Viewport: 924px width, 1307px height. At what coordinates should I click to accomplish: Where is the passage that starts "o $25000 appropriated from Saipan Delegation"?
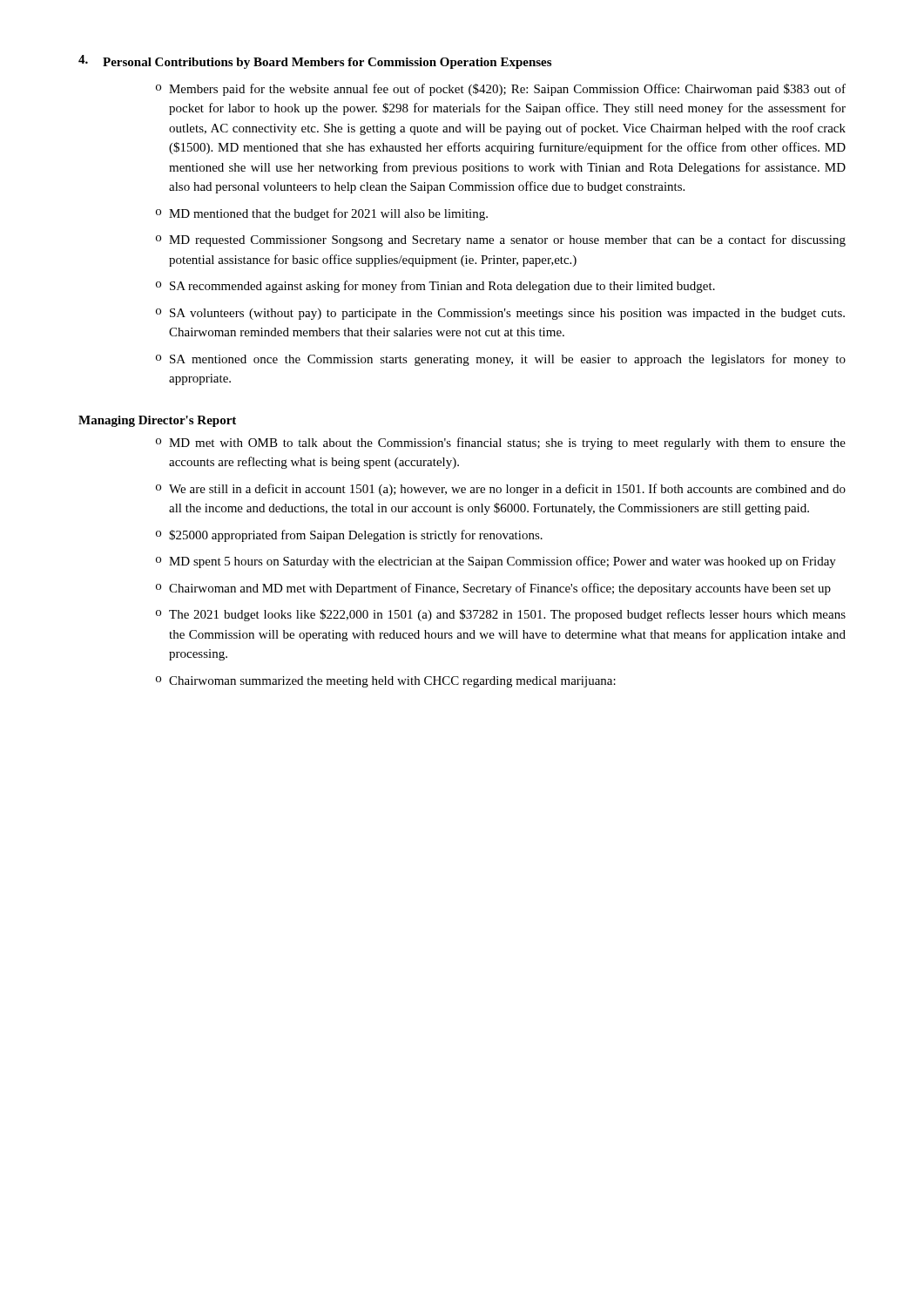pyautogui.click(x=497, y=535)
